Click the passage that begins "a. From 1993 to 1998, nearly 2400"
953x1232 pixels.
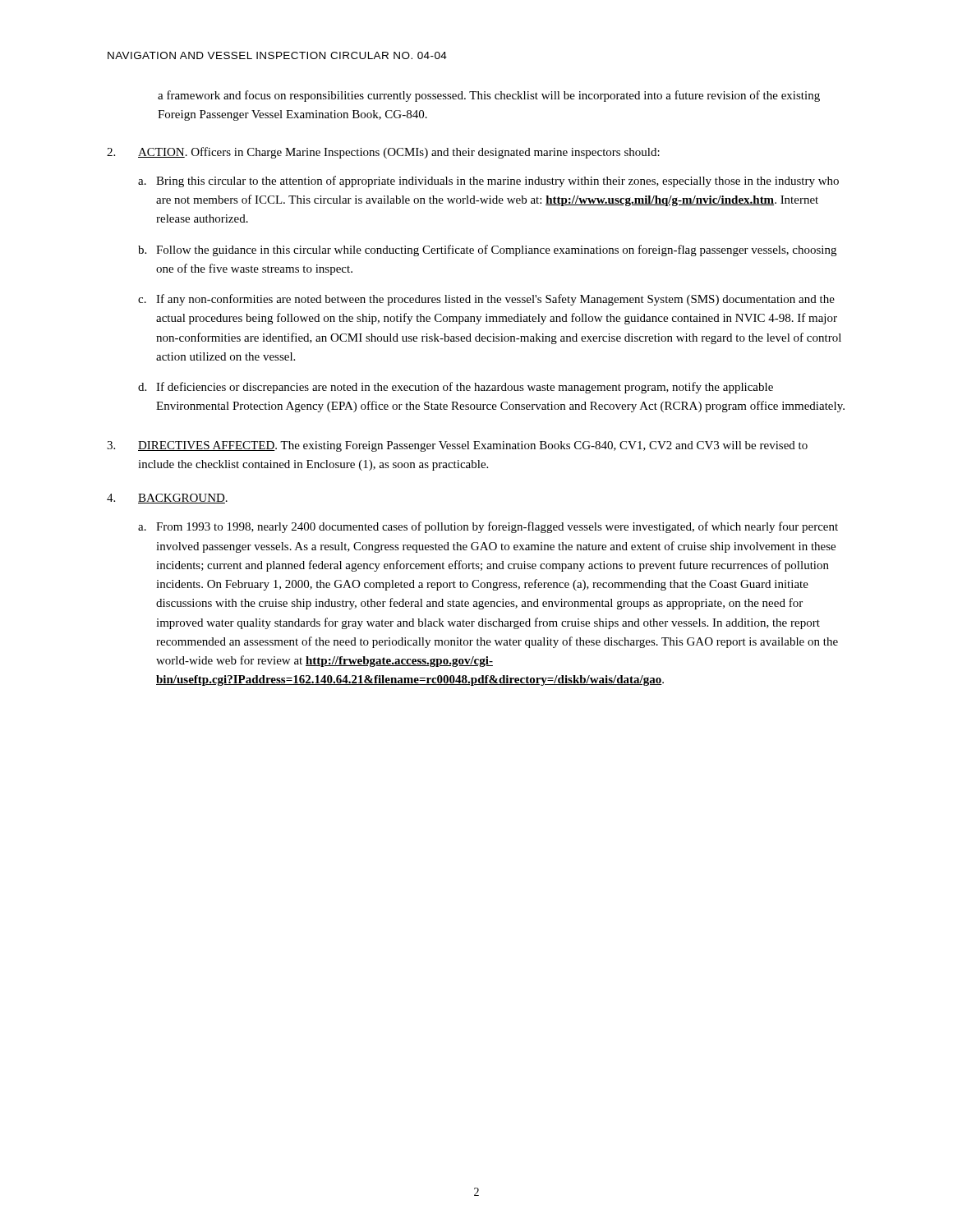tap(492, 604)
